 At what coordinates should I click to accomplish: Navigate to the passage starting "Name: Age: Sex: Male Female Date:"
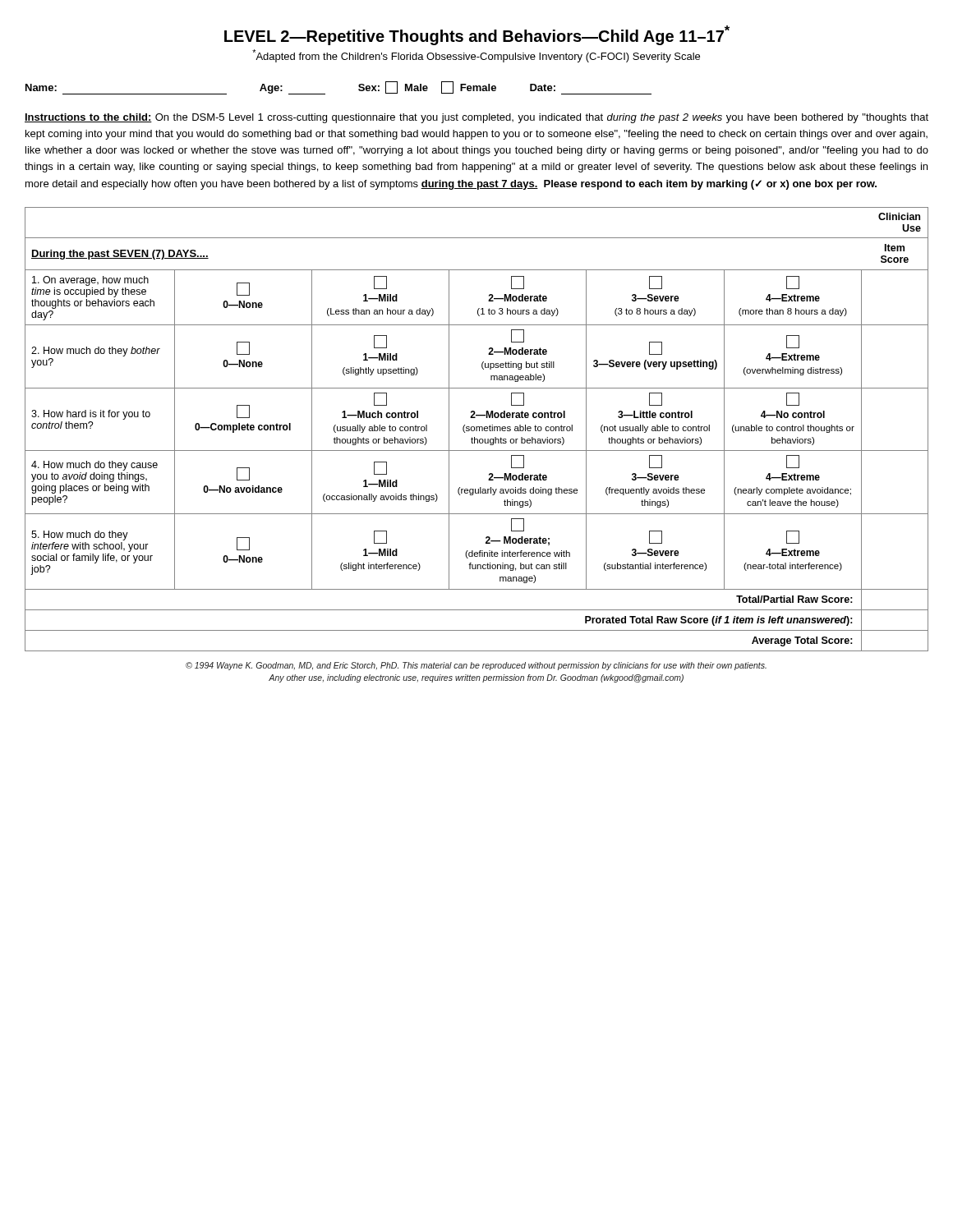pos(43,87)
